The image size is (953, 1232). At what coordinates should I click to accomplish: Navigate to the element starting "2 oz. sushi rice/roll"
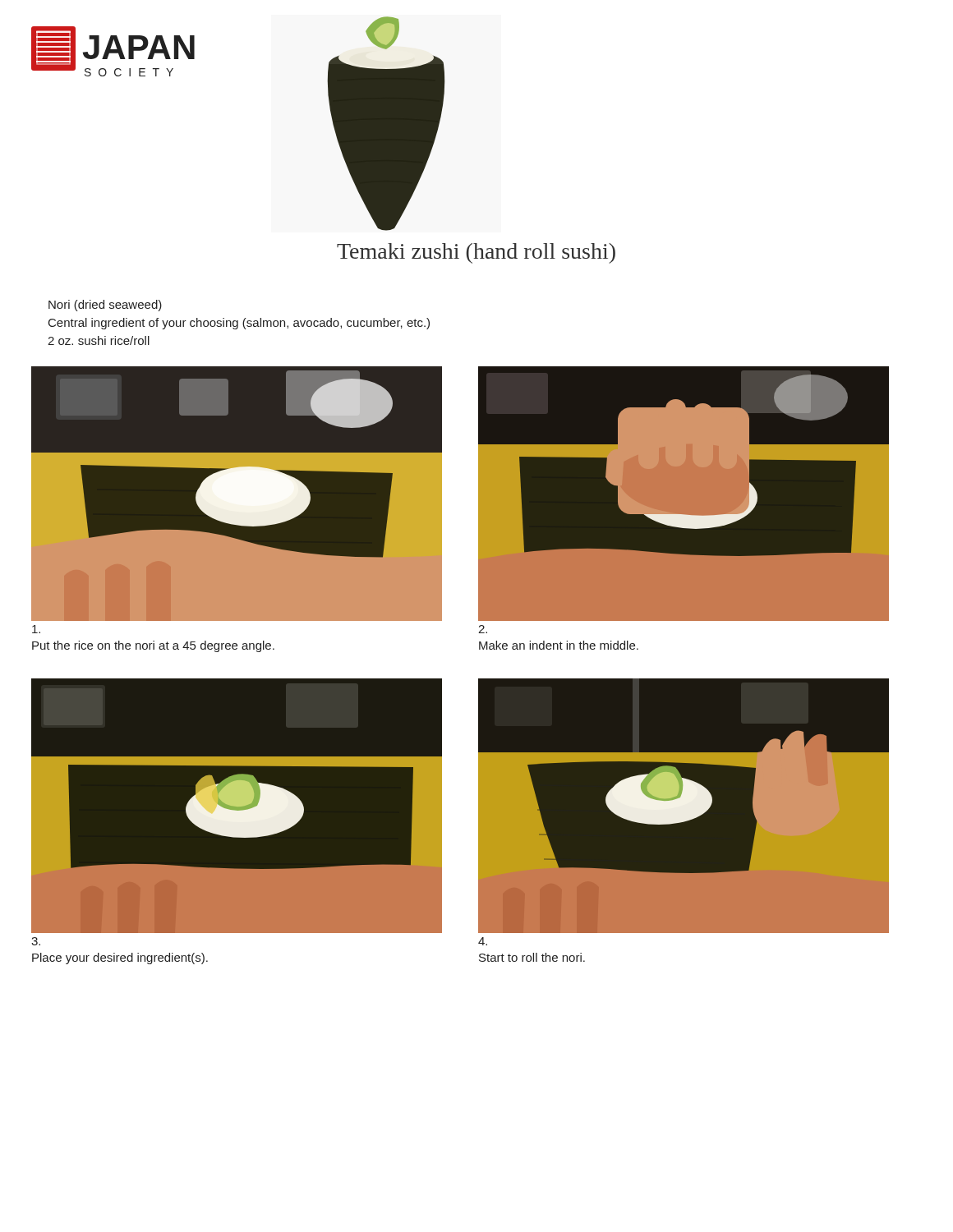click(x=99, y=340)
